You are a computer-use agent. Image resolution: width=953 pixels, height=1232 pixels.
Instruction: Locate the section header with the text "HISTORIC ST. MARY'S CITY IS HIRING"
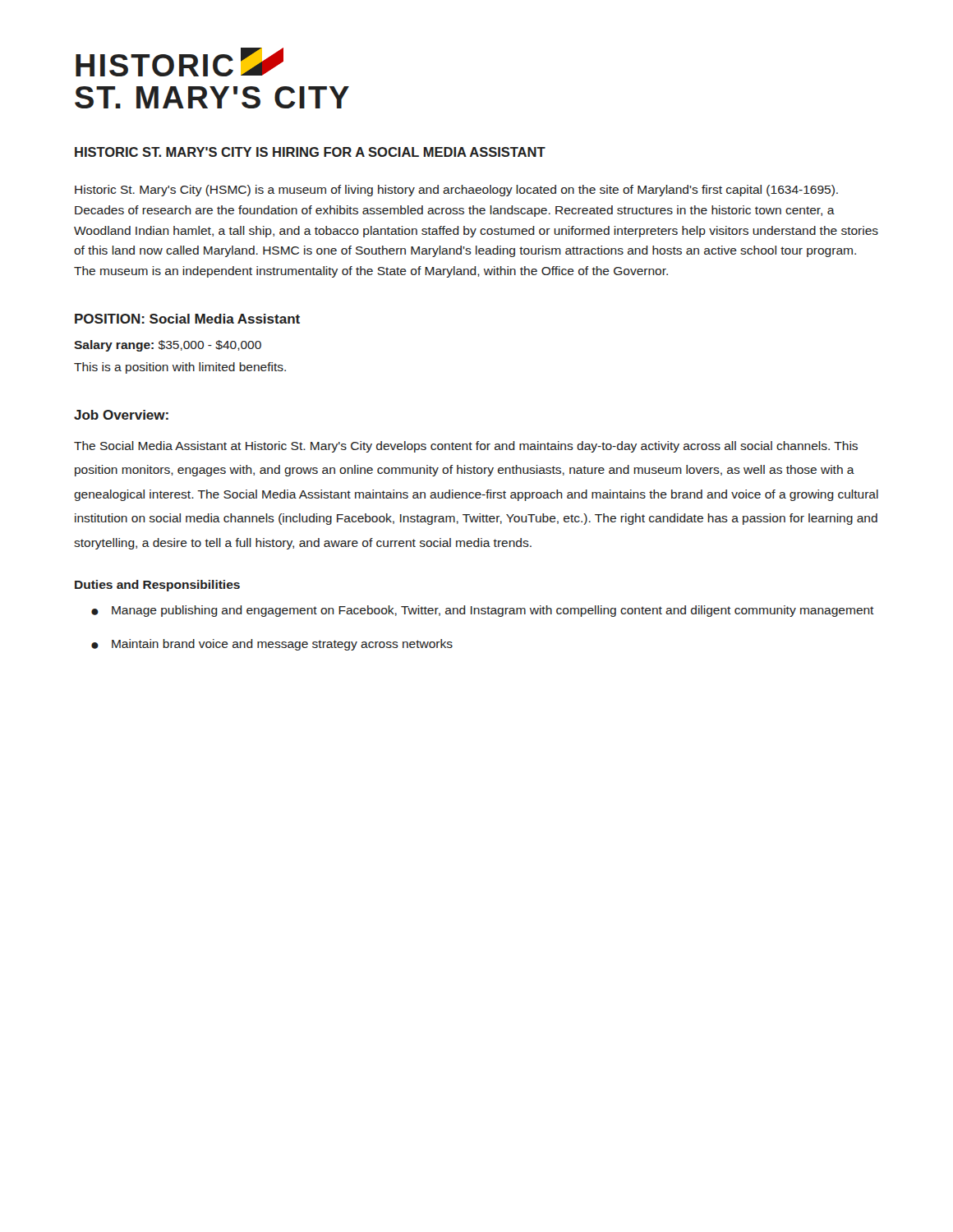pos(310,152)
